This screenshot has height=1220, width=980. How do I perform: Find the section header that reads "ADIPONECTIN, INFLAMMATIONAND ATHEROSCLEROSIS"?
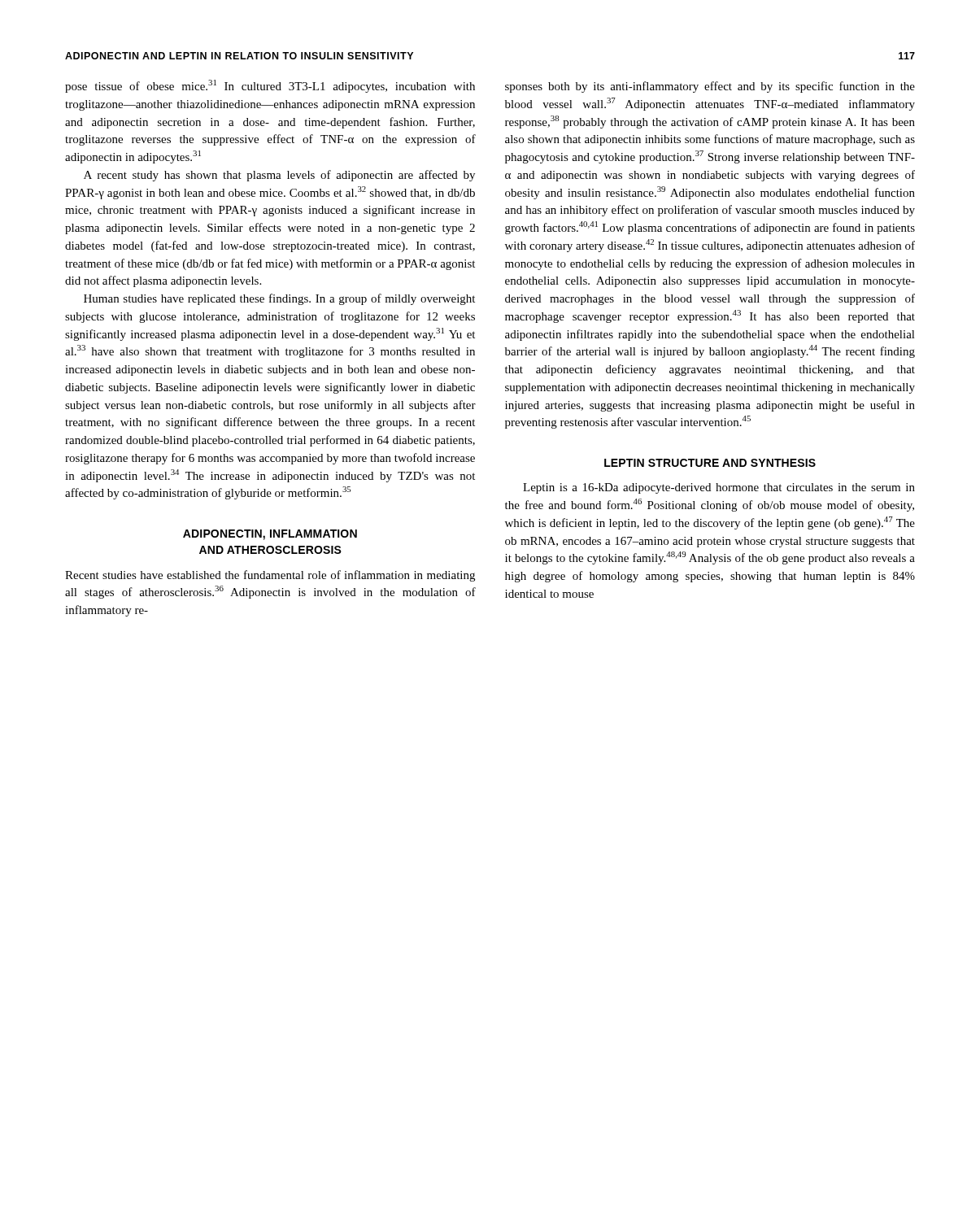(270, 542)
